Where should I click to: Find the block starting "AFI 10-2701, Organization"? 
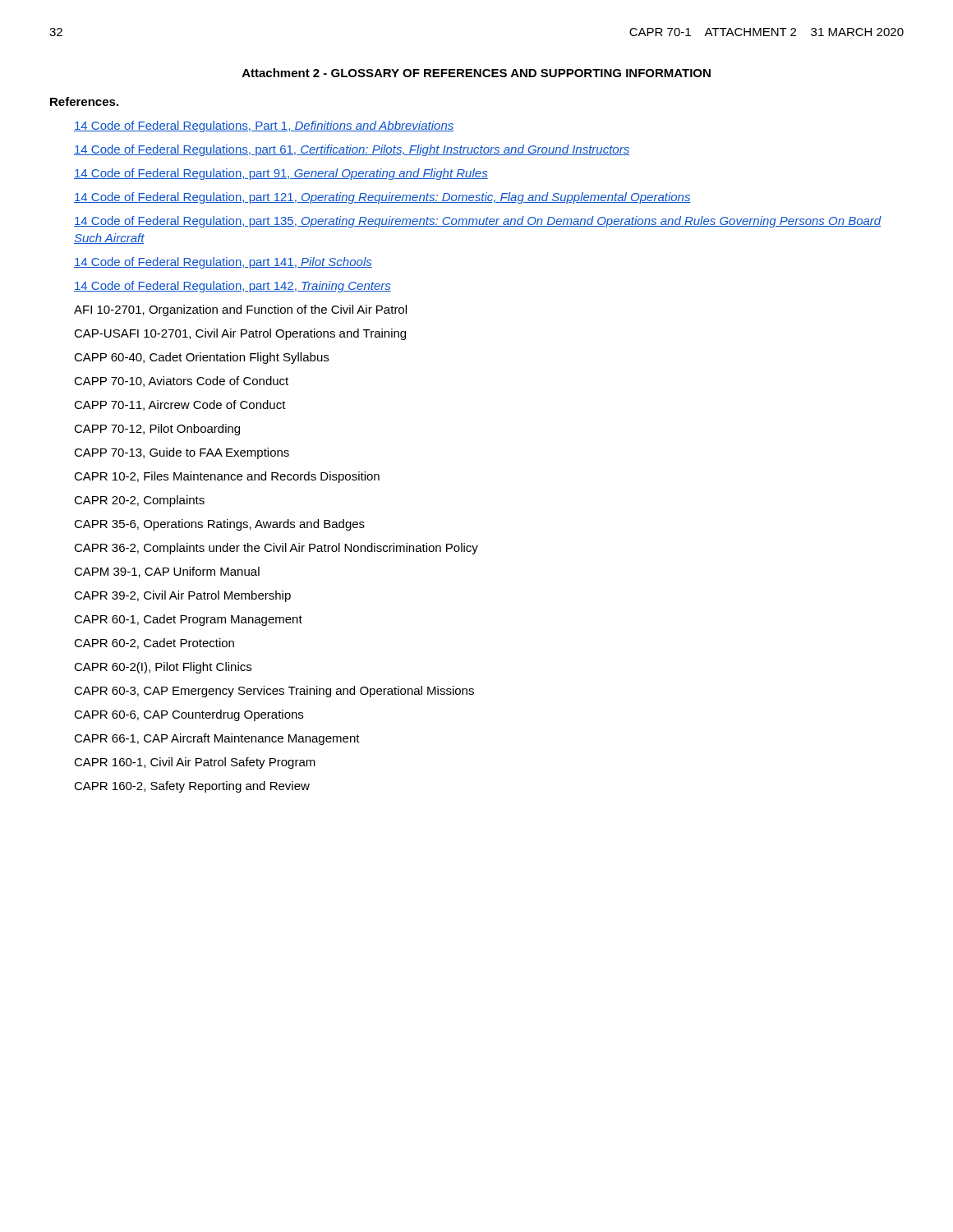point(241,309)
